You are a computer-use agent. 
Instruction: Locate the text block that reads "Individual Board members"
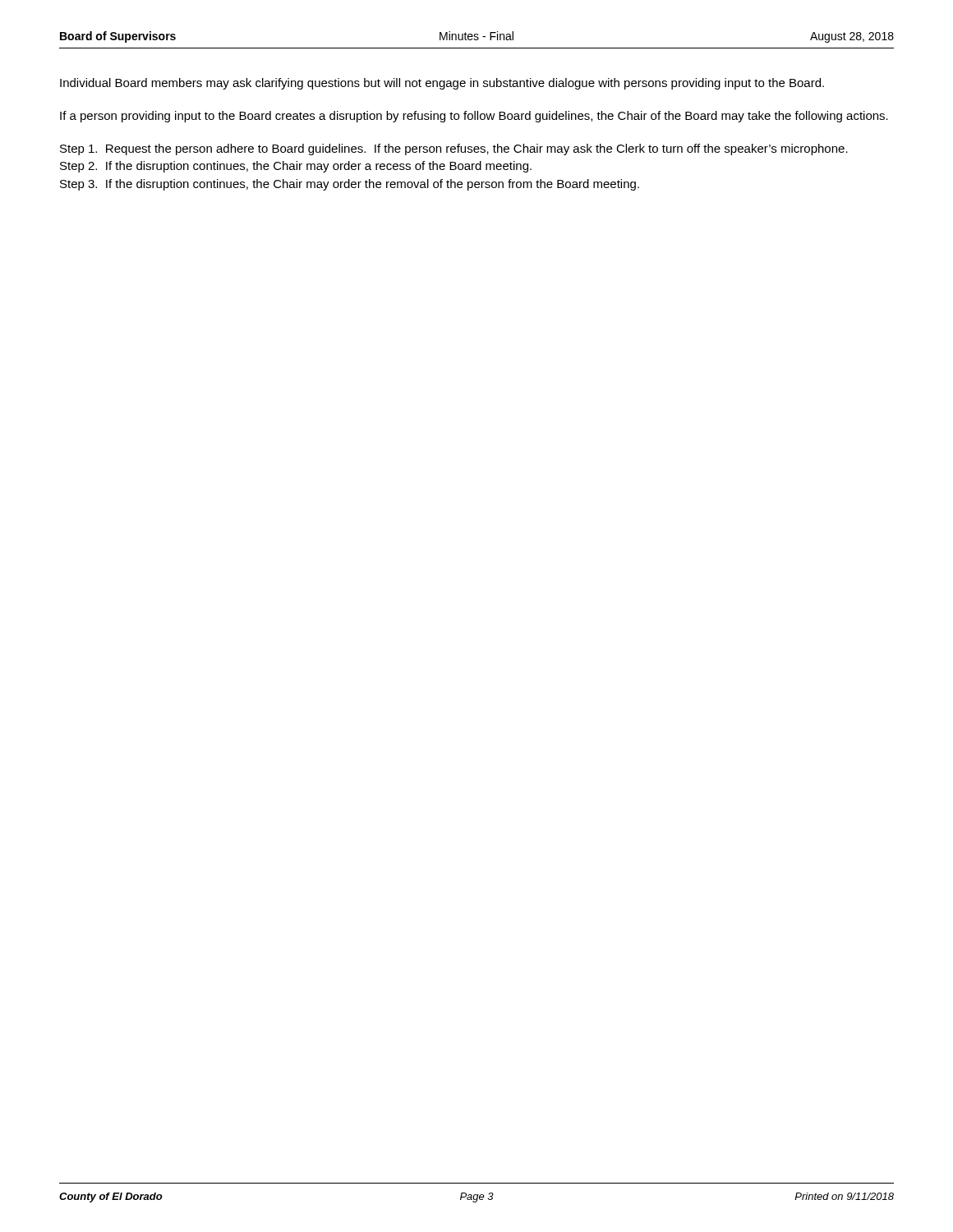tap(442, 83)
